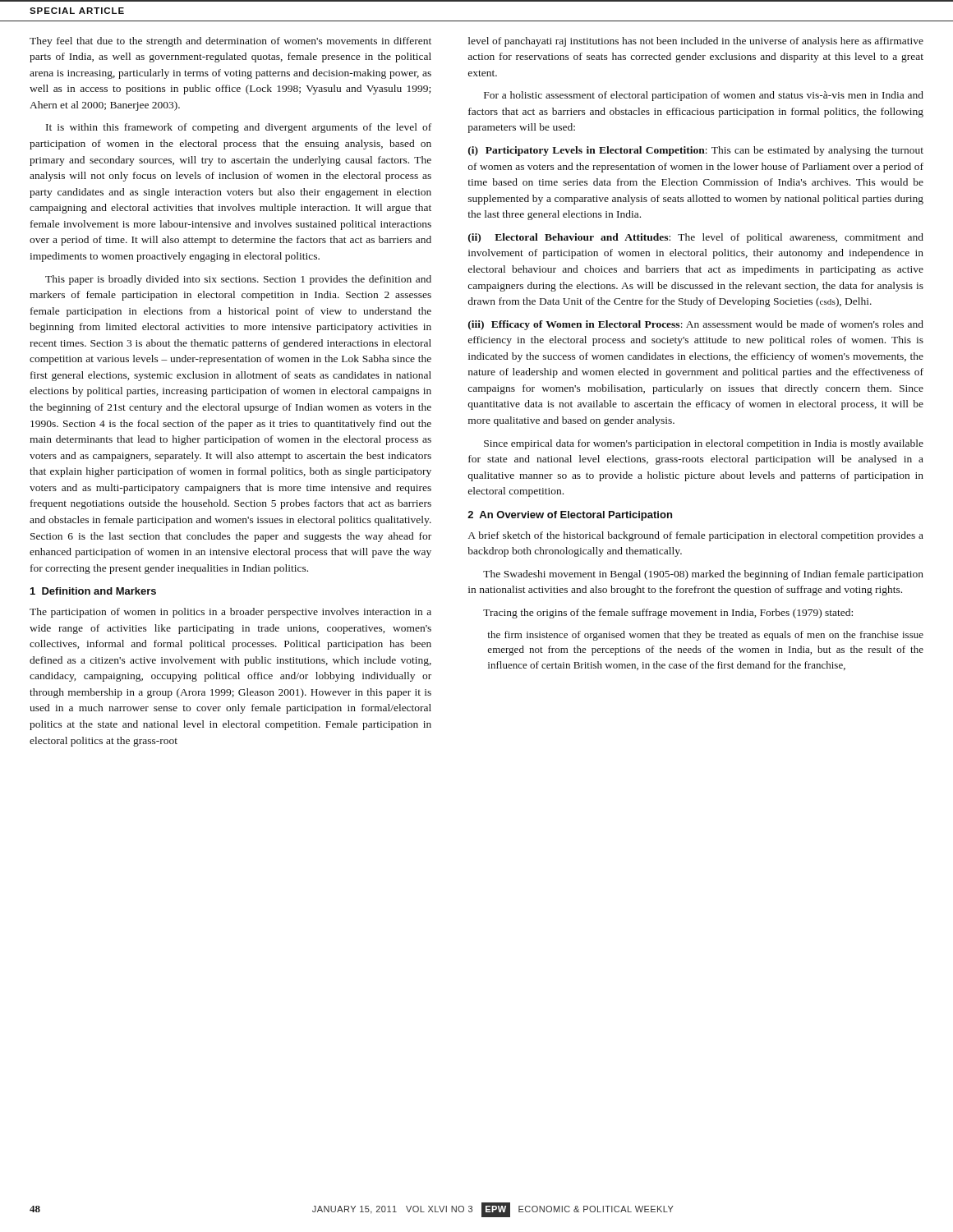
Task: Locate the block of text that opens with "They feel that"
Action: coord(231,73)
